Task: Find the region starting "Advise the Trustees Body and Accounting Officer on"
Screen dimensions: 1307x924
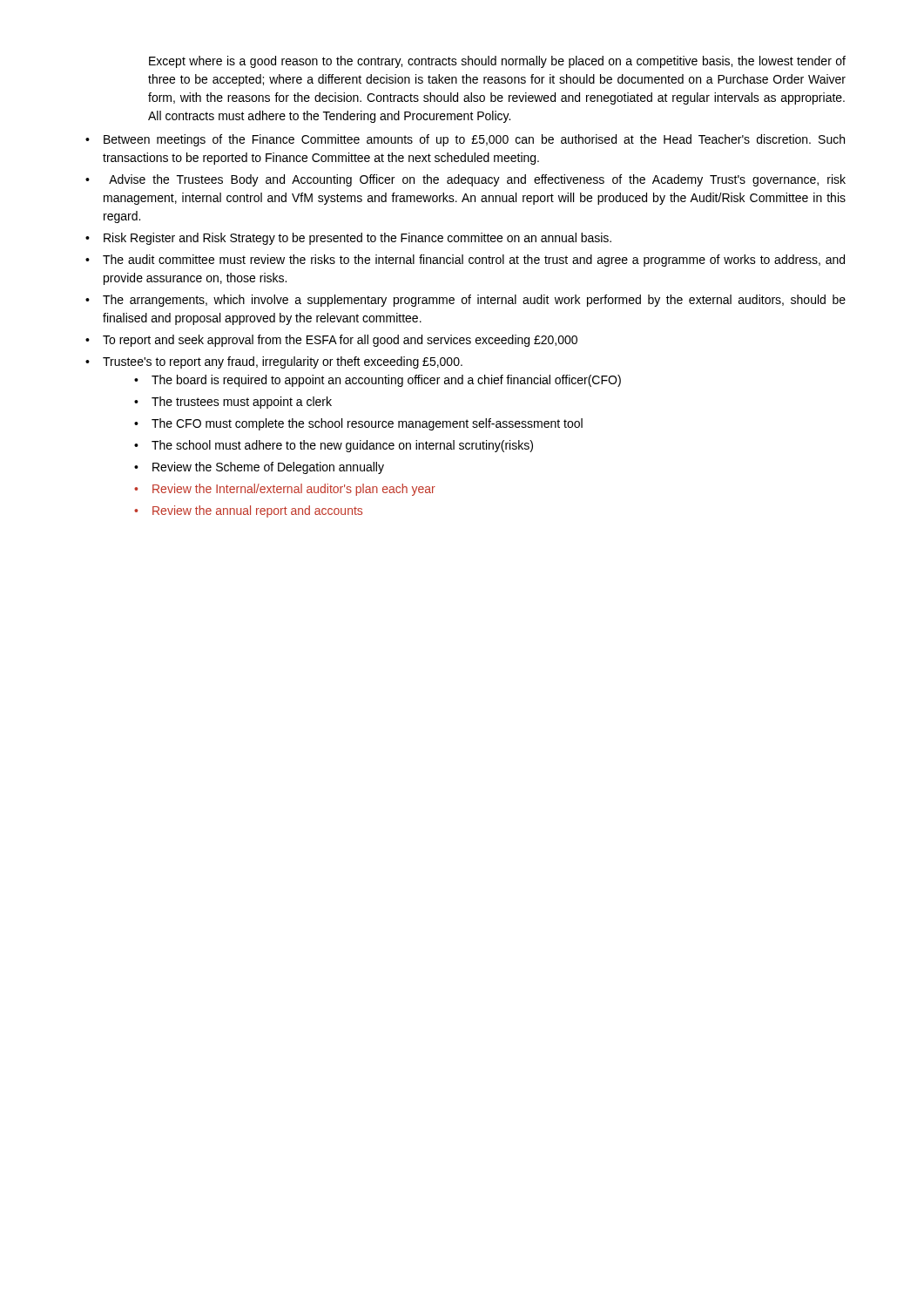Action: pyautogui.click(x=474, y=198)
